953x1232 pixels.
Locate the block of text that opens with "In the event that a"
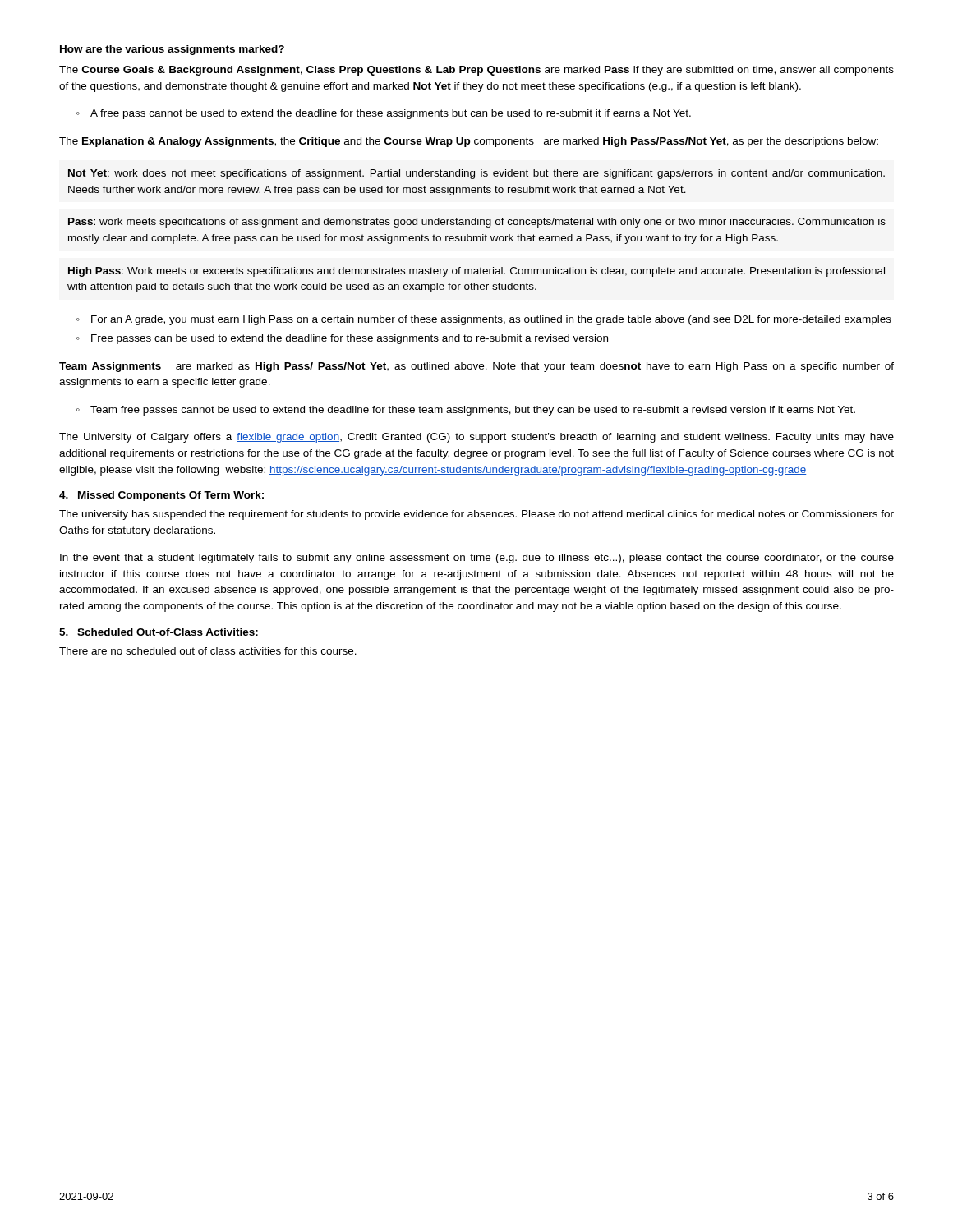[476, 582]
